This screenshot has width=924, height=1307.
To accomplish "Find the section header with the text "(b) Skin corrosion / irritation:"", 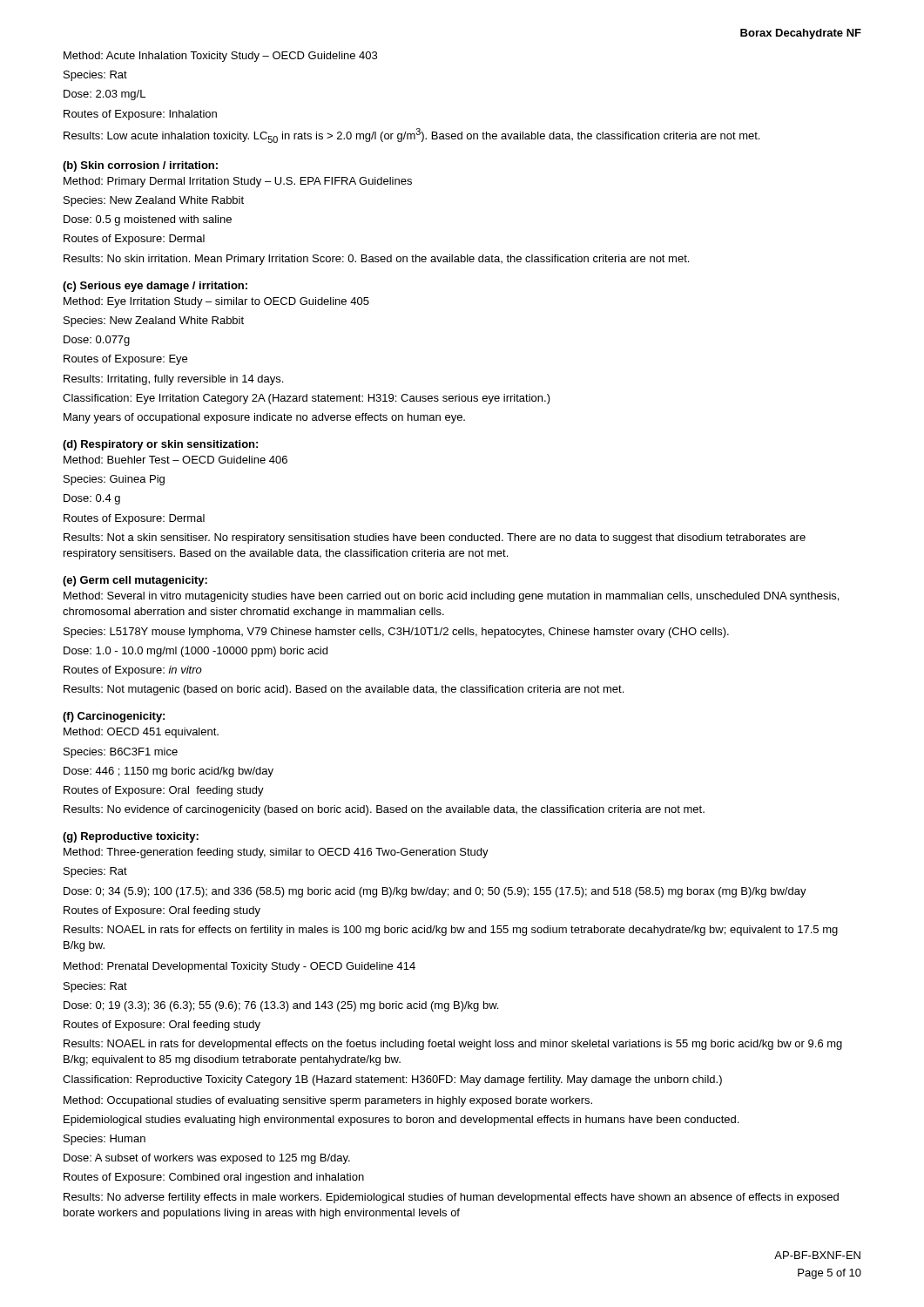I will (x=141, y=165).
